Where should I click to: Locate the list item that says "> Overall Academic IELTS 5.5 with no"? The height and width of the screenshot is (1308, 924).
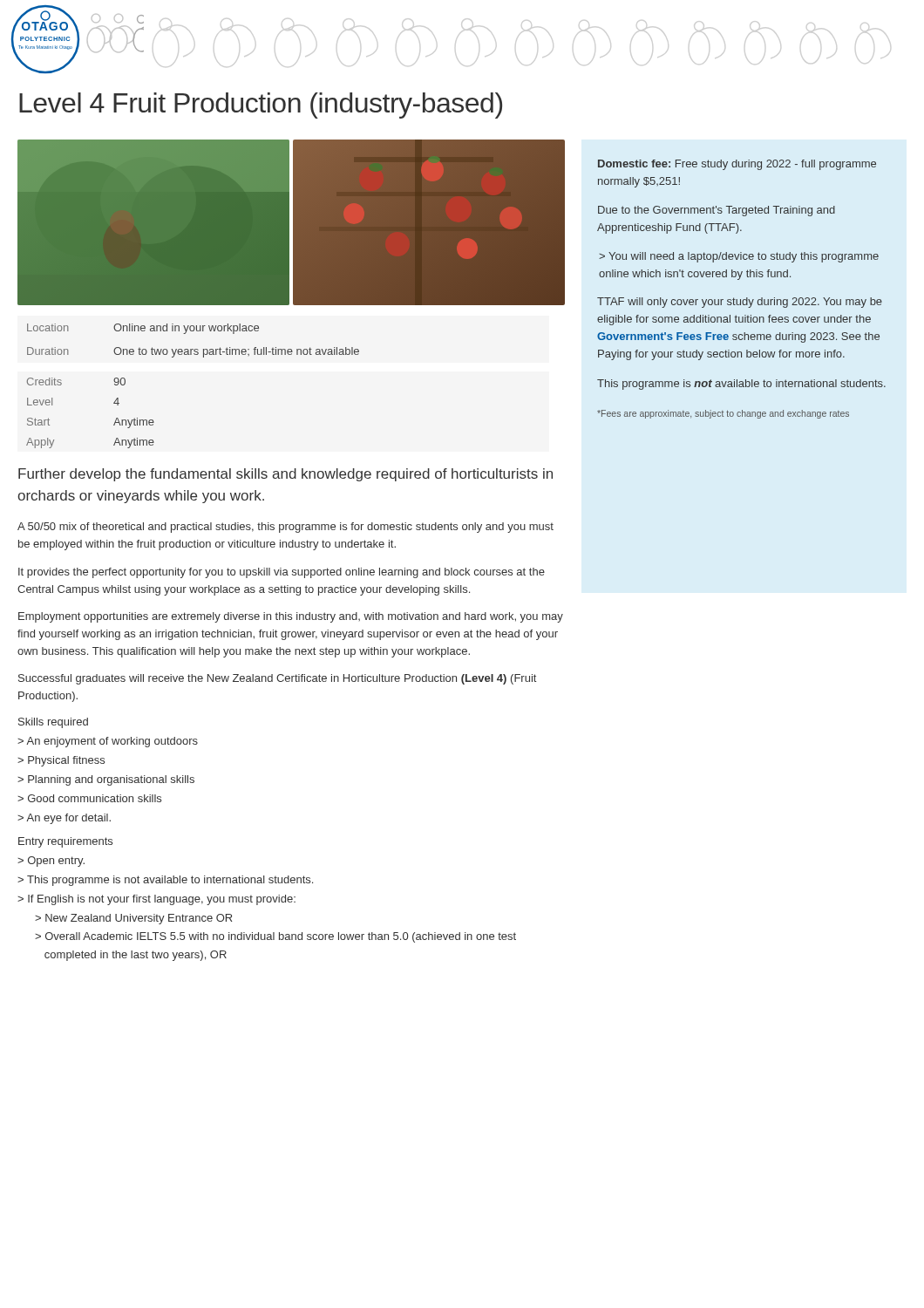pyautogui.click(x=276, y=945)
